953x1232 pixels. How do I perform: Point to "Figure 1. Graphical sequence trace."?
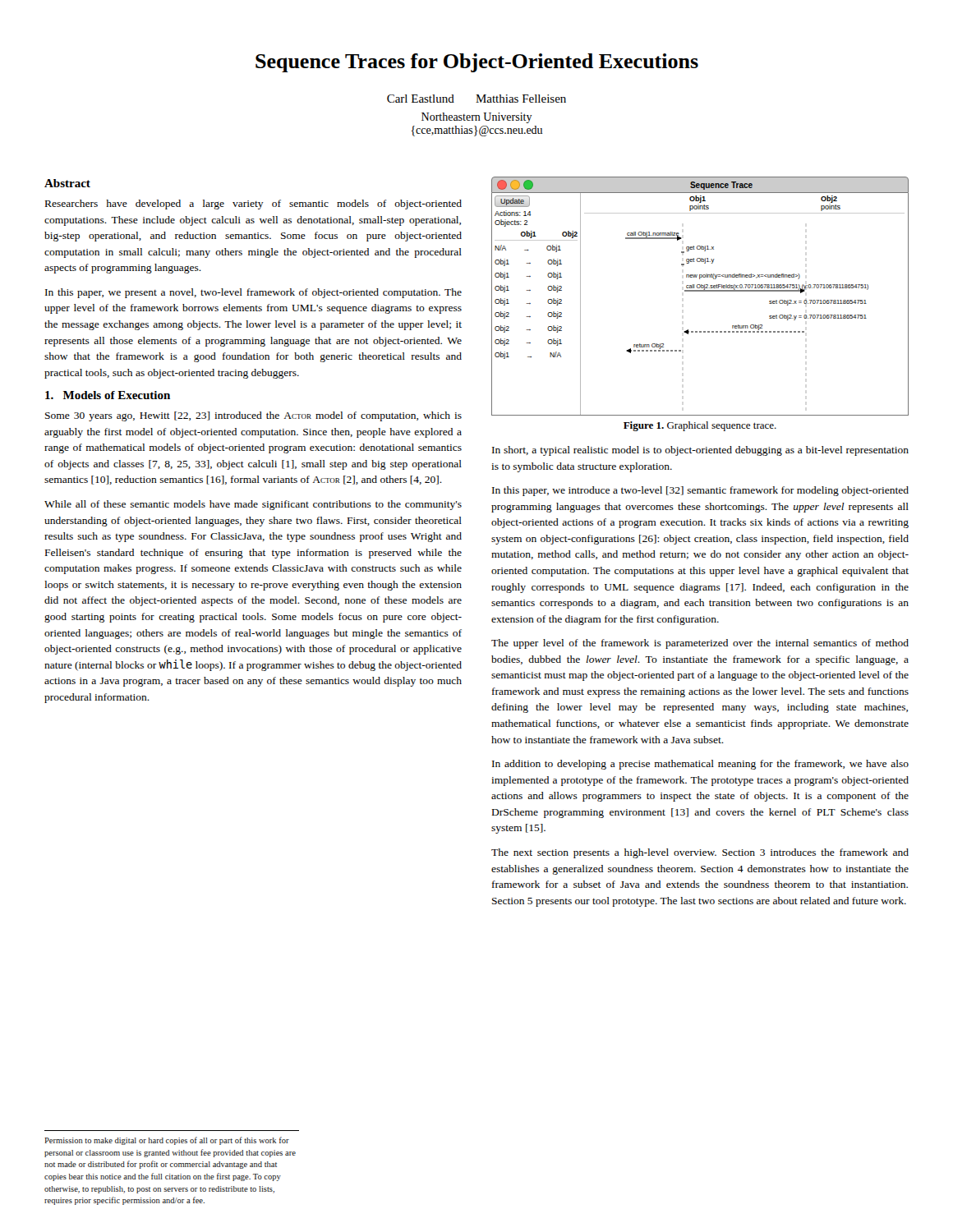point(700,425)
